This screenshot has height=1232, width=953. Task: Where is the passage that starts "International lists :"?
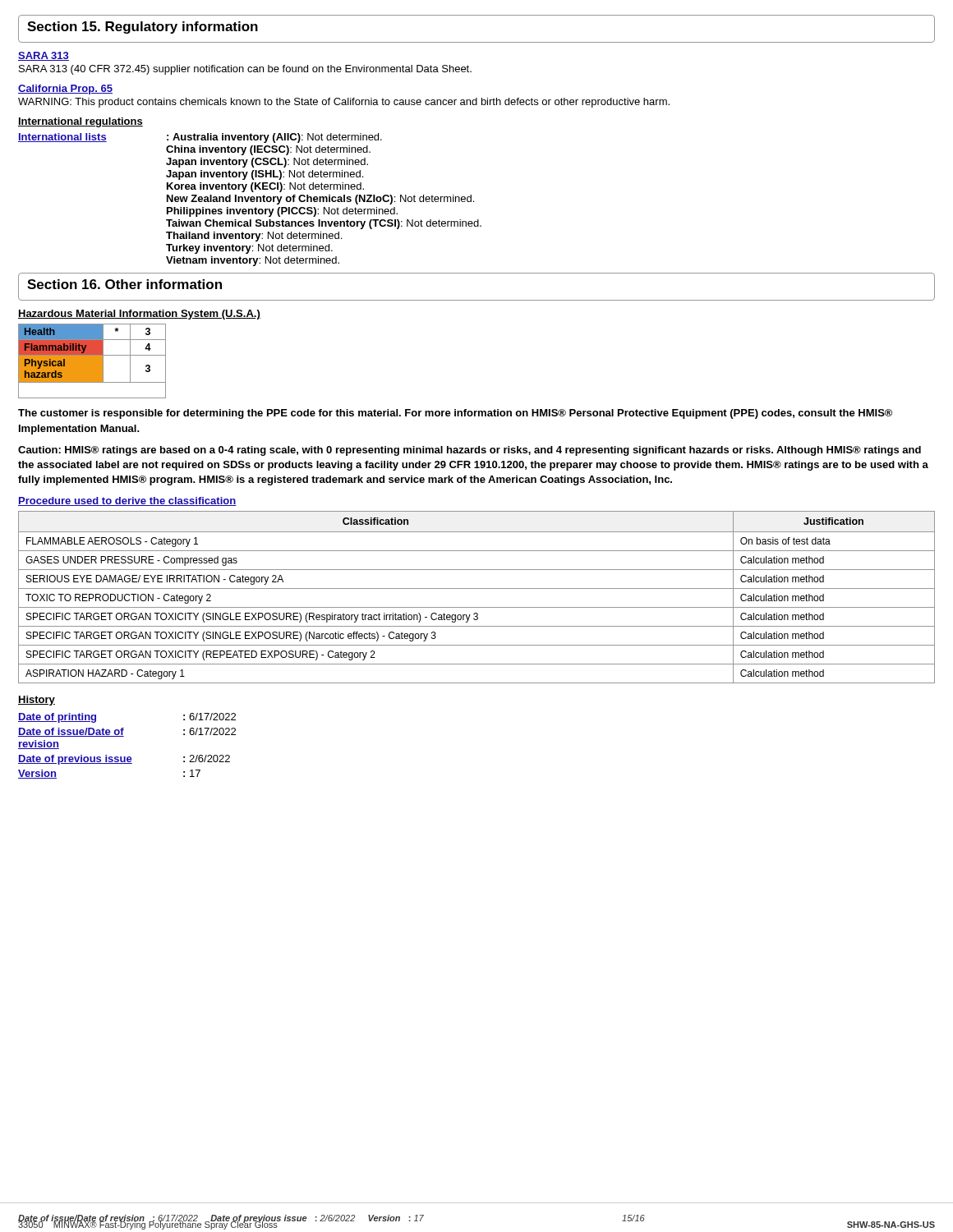click(250, 199)
